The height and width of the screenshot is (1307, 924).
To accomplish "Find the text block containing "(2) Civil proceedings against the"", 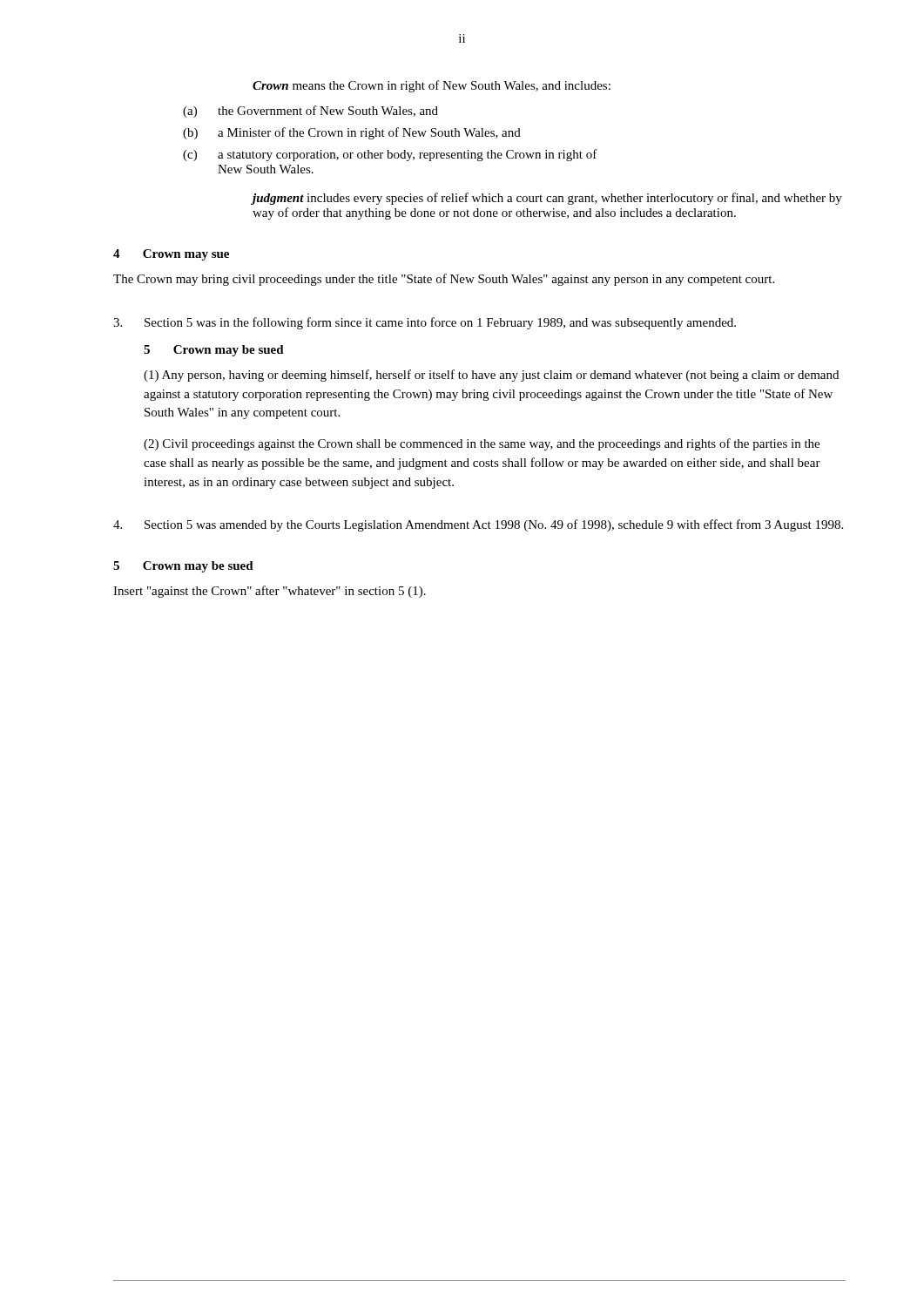I will [495, 463].
